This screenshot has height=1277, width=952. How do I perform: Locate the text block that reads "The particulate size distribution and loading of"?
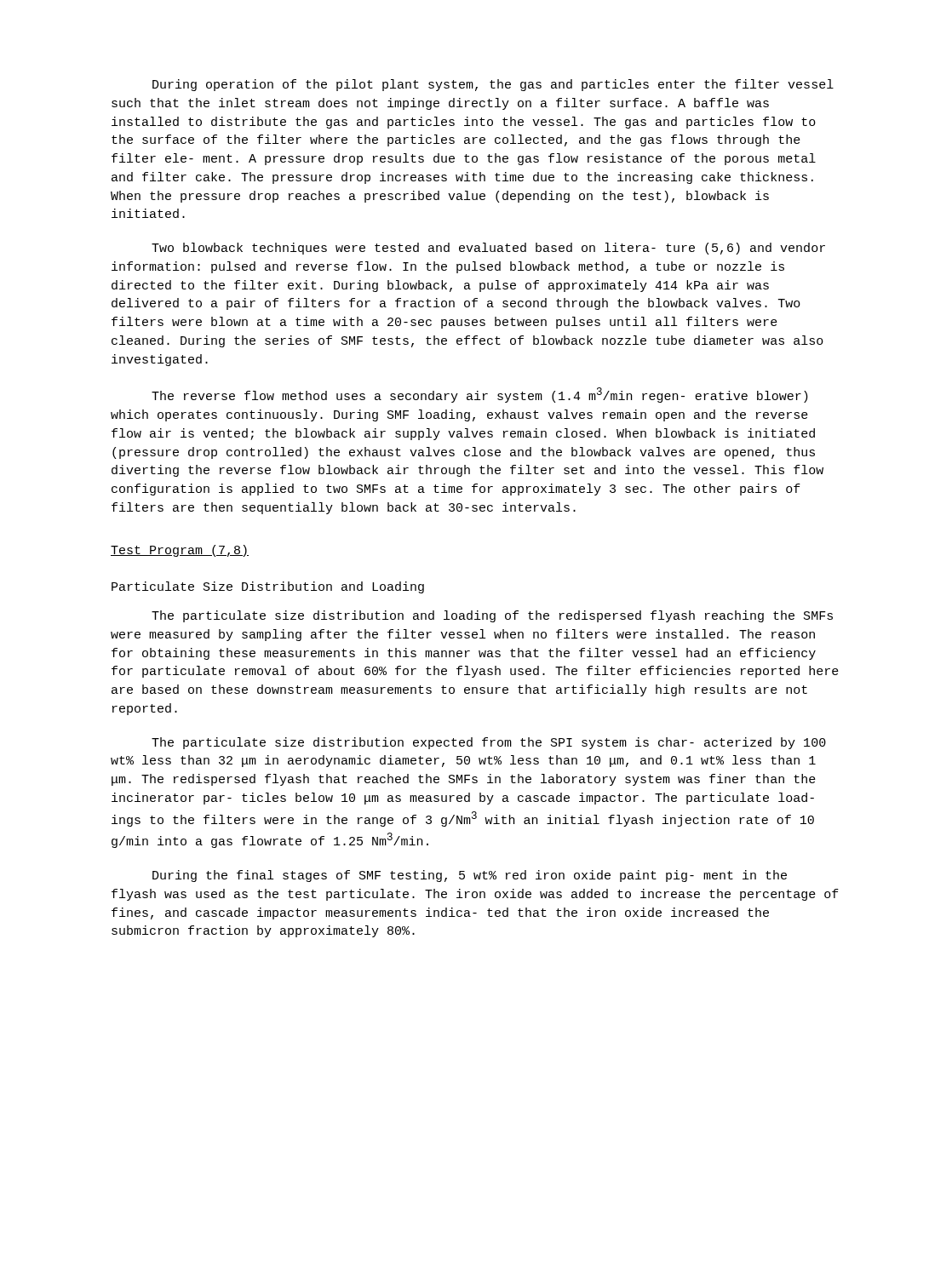476,663
